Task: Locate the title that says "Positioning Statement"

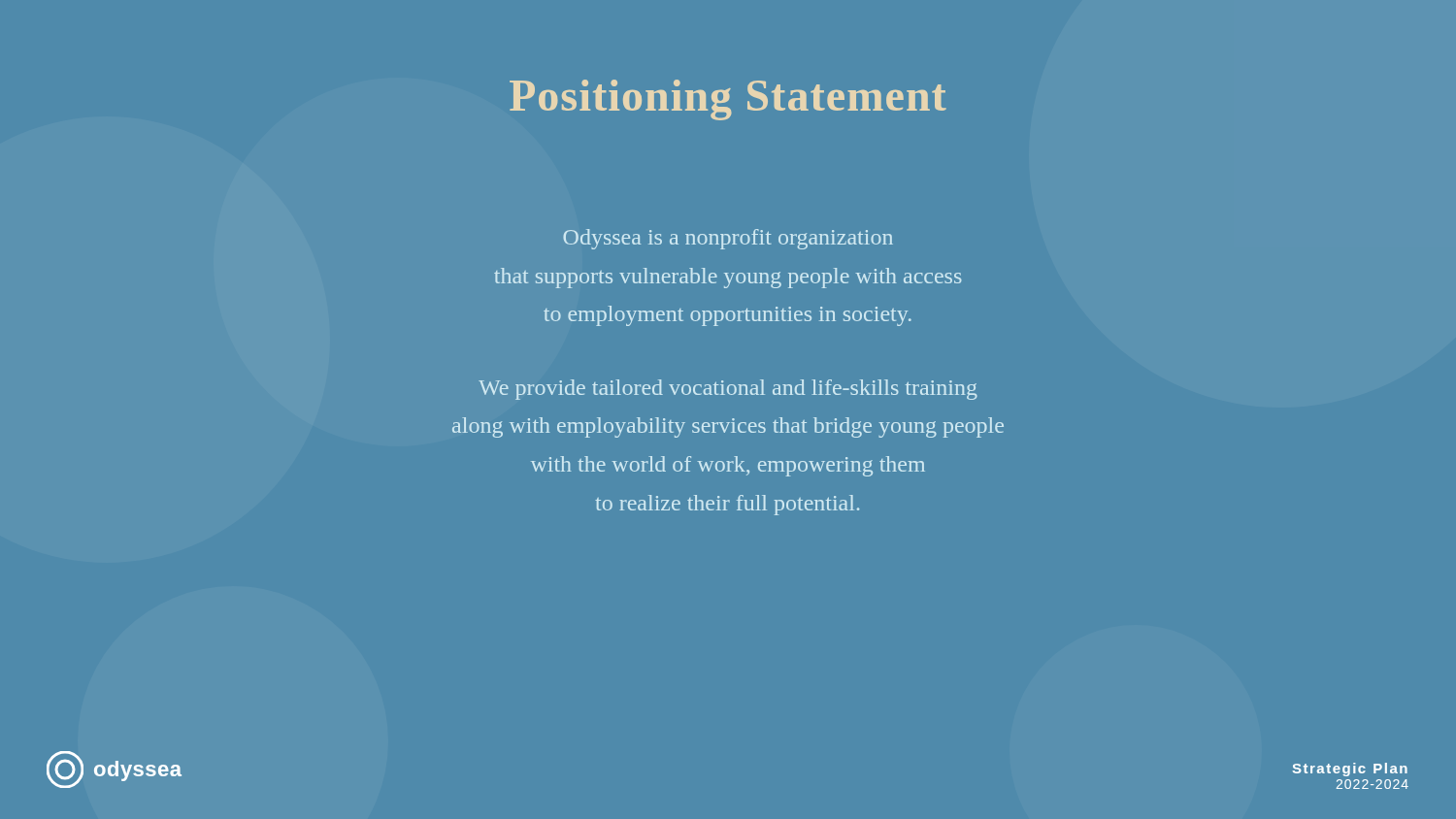Action: point(728,96)
